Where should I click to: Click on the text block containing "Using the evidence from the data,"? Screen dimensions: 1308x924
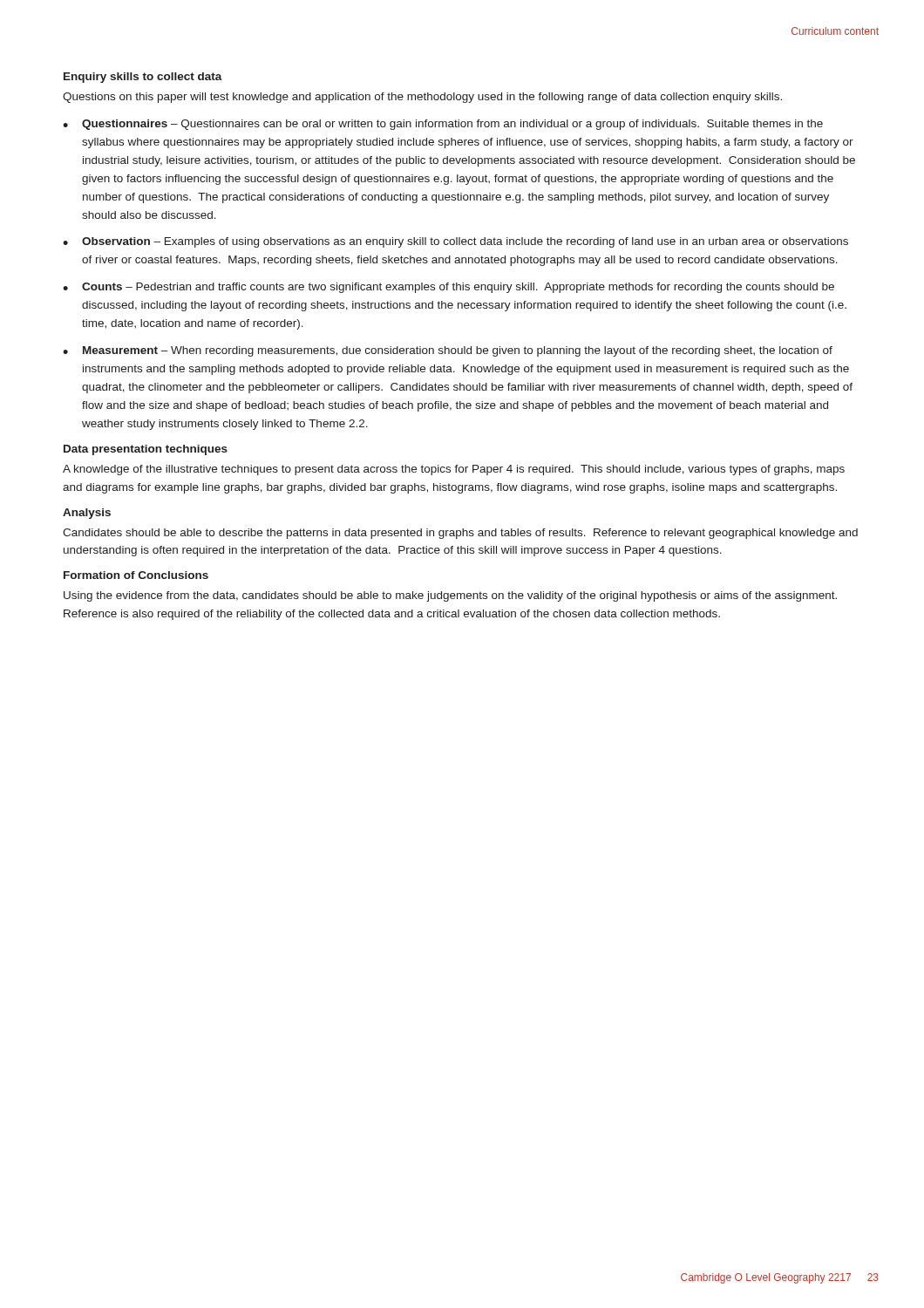[452, 605]
